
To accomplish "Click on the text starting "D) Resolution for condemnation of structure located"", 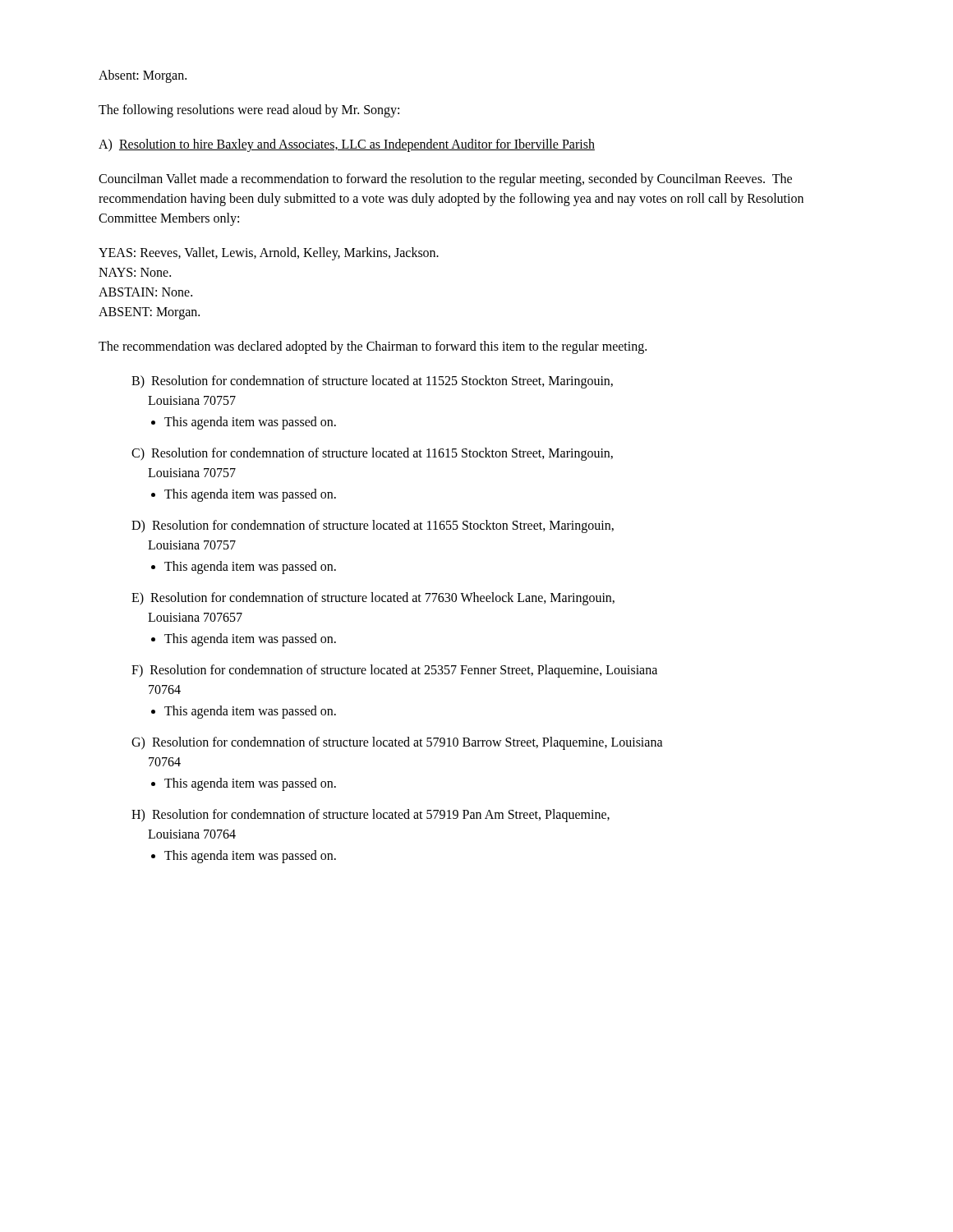I will pos(373,535).
